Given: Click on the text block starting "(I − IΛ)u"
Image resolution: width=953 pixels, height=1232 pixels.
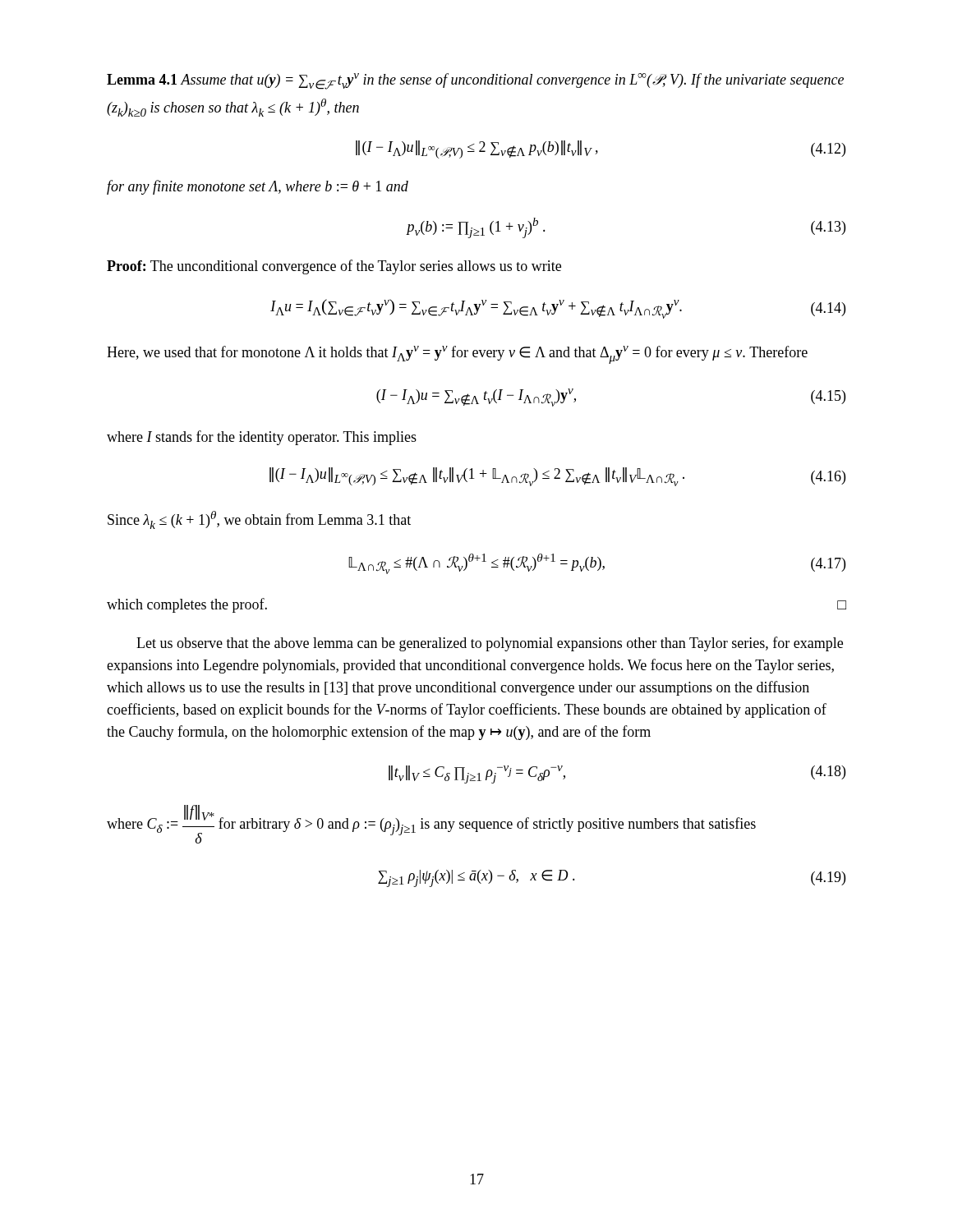Looking at the screenshot, I should click(474, 397).
